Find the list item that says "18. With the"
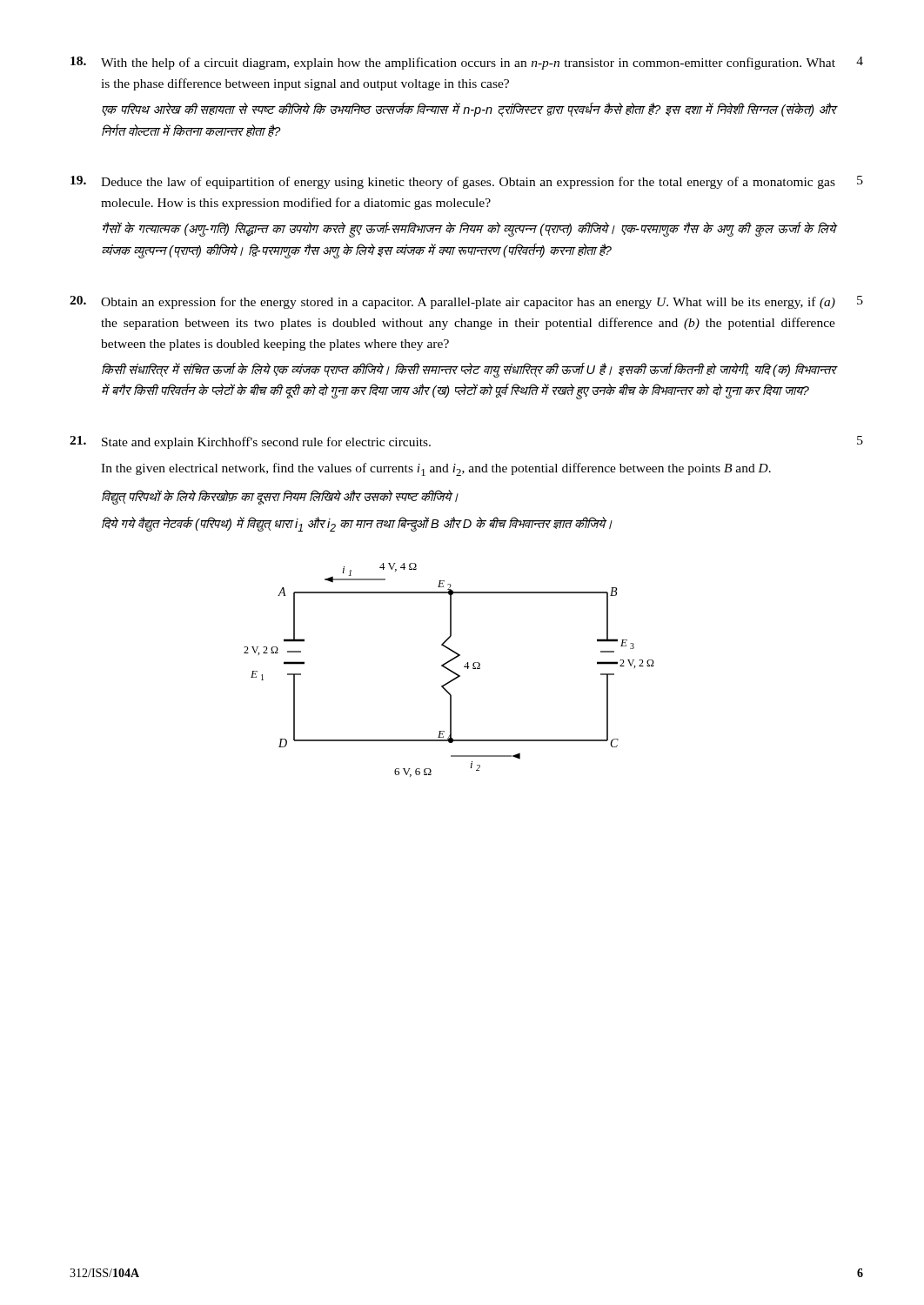This screenshot has width=924, height=1305. click(466, 100)
